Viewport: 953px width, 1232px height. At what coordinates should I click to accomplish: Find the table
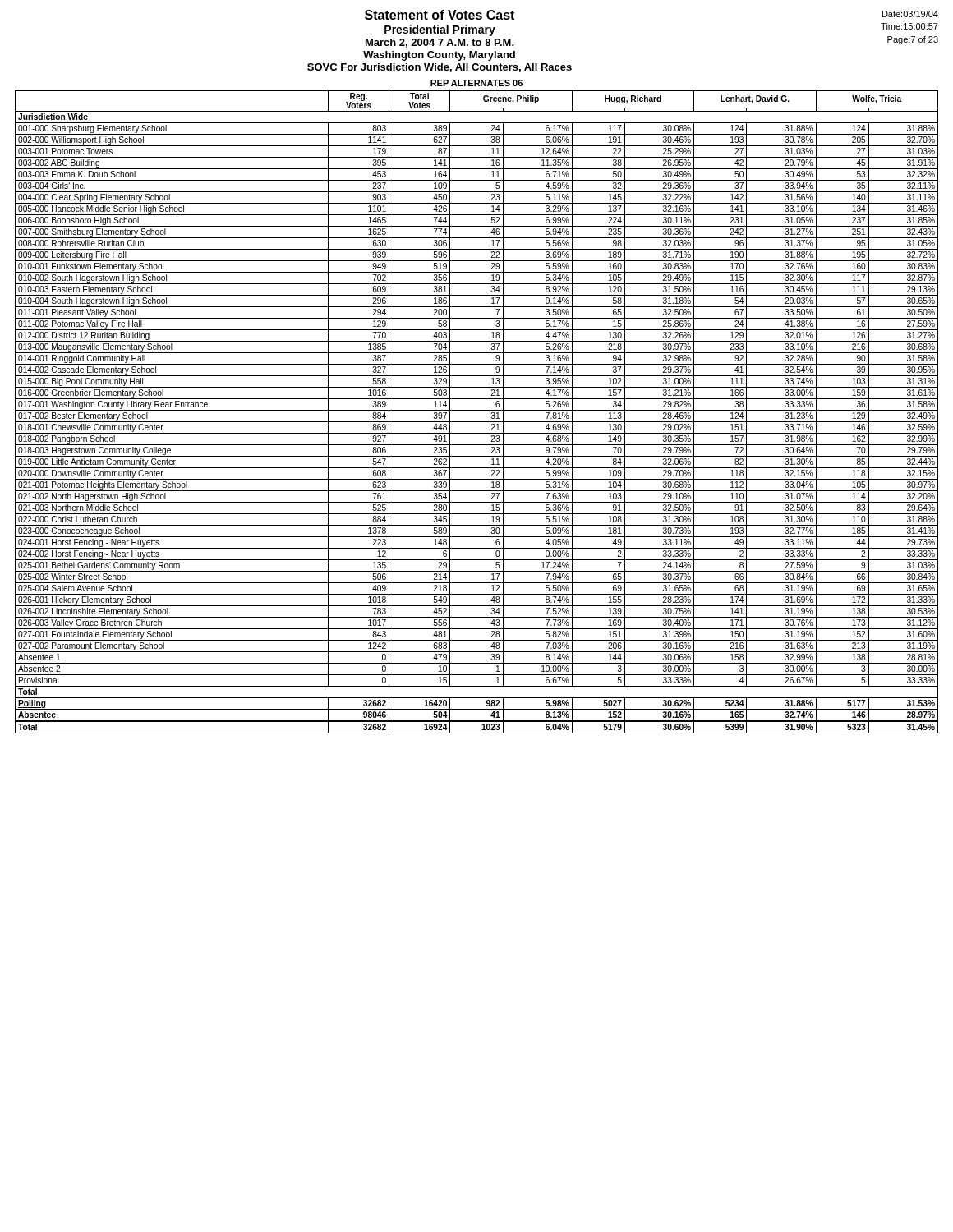pos(476,412)
